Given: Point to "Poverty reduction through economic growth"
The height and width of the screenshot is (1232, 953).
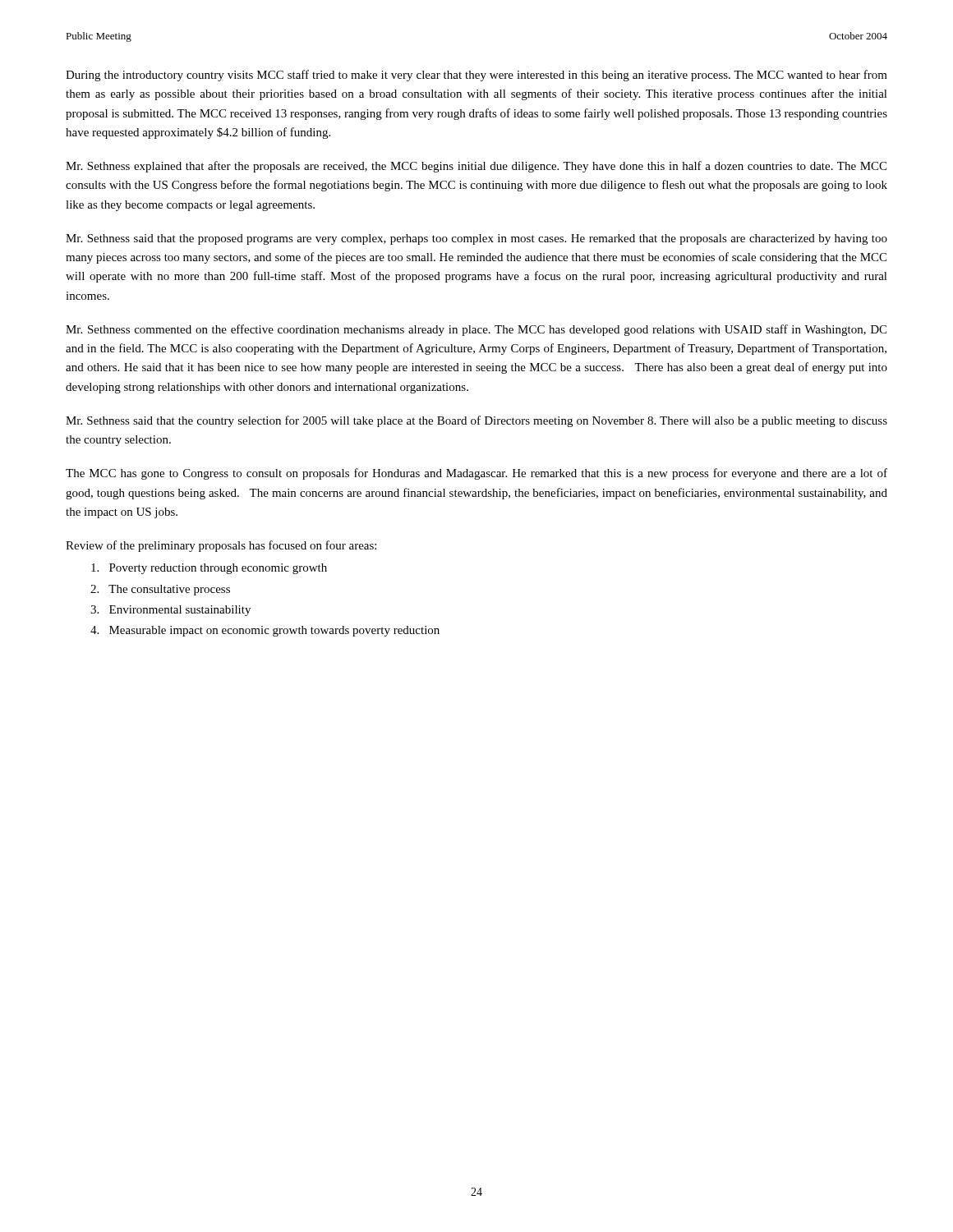Looking at the screenshot, I should tap(209, 568).
